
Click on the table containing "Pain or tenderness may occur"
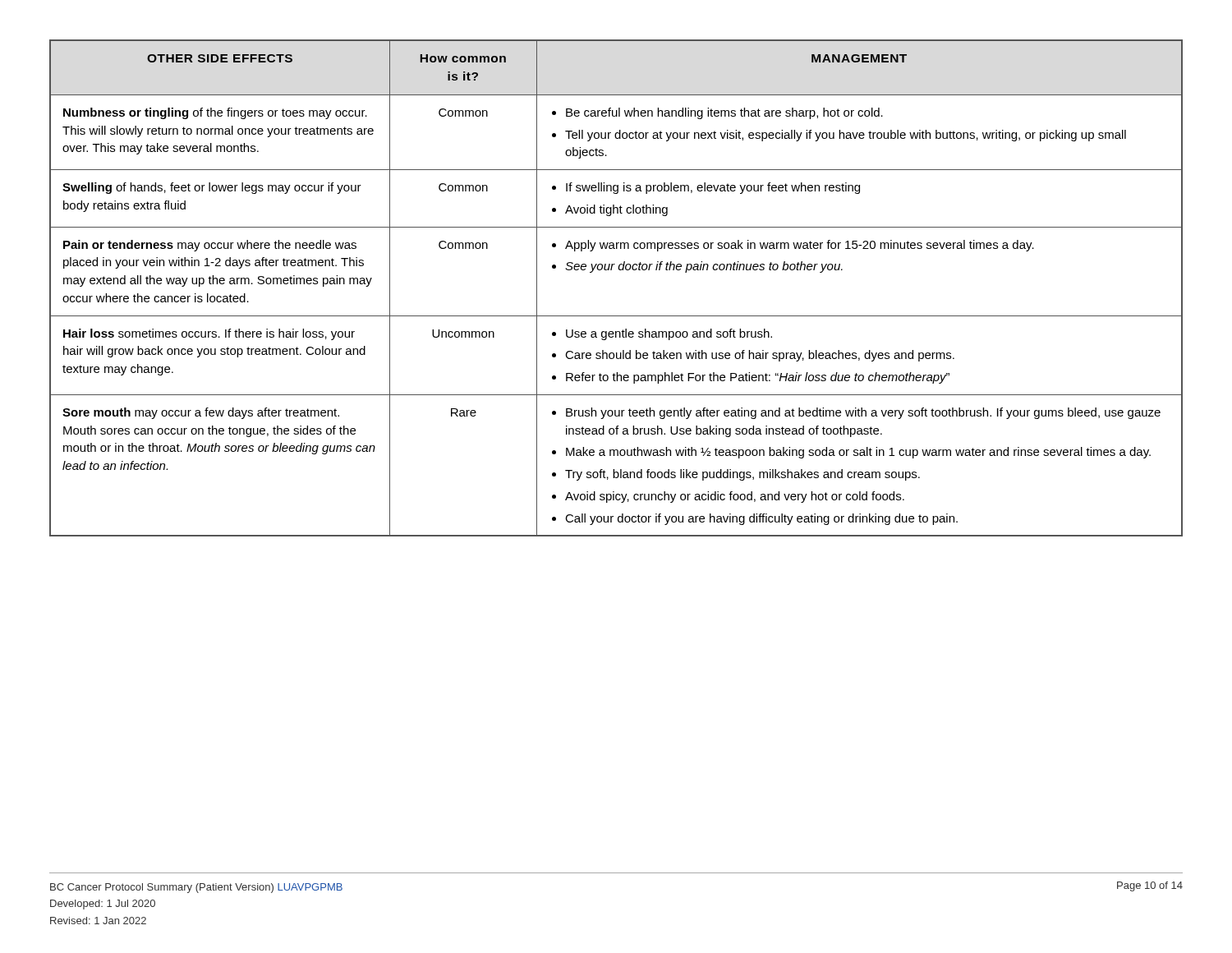tap(616, 288)
